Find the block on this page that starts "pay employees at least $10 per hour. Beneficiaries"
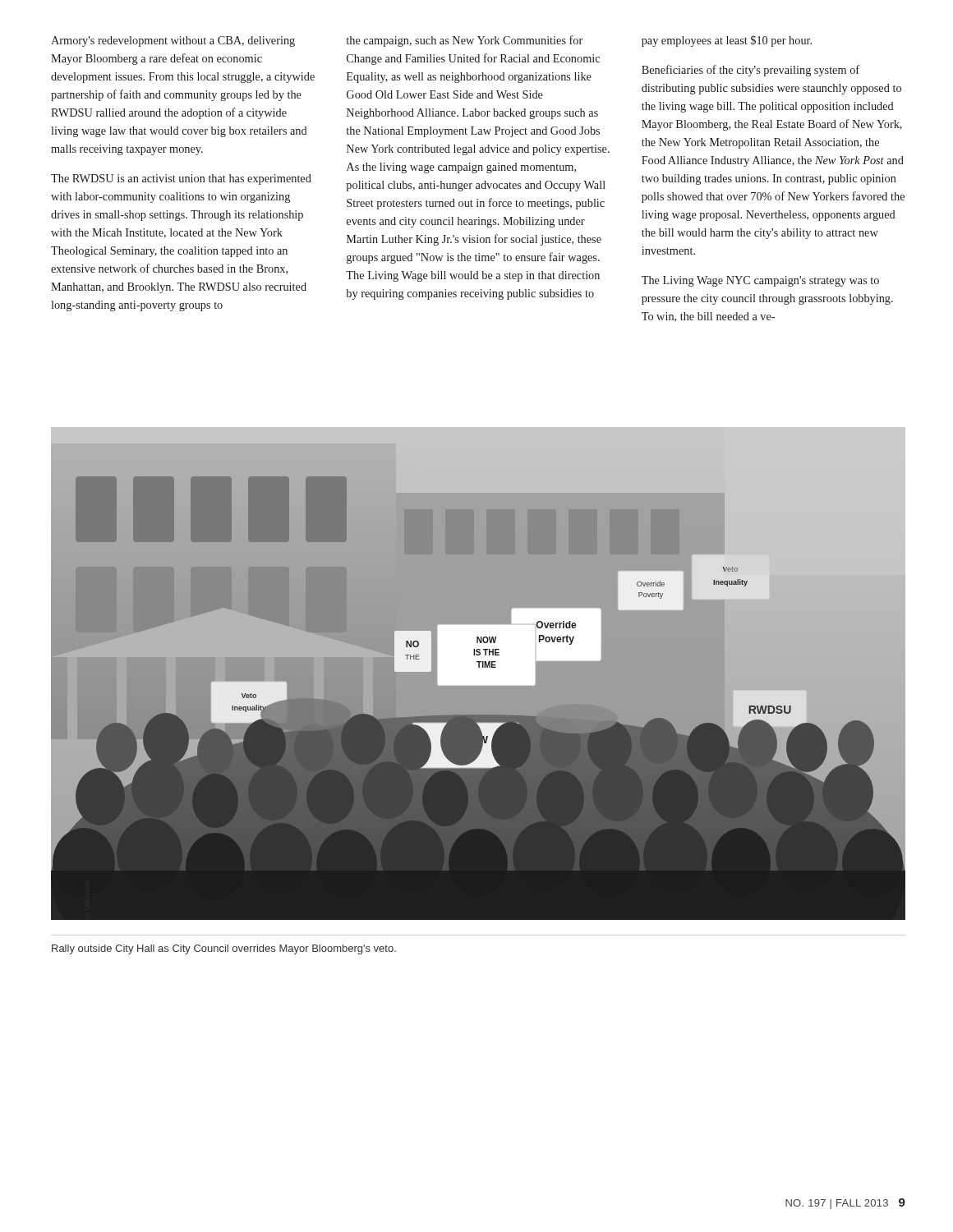The image size is (953, 1232). click(773, 178)
